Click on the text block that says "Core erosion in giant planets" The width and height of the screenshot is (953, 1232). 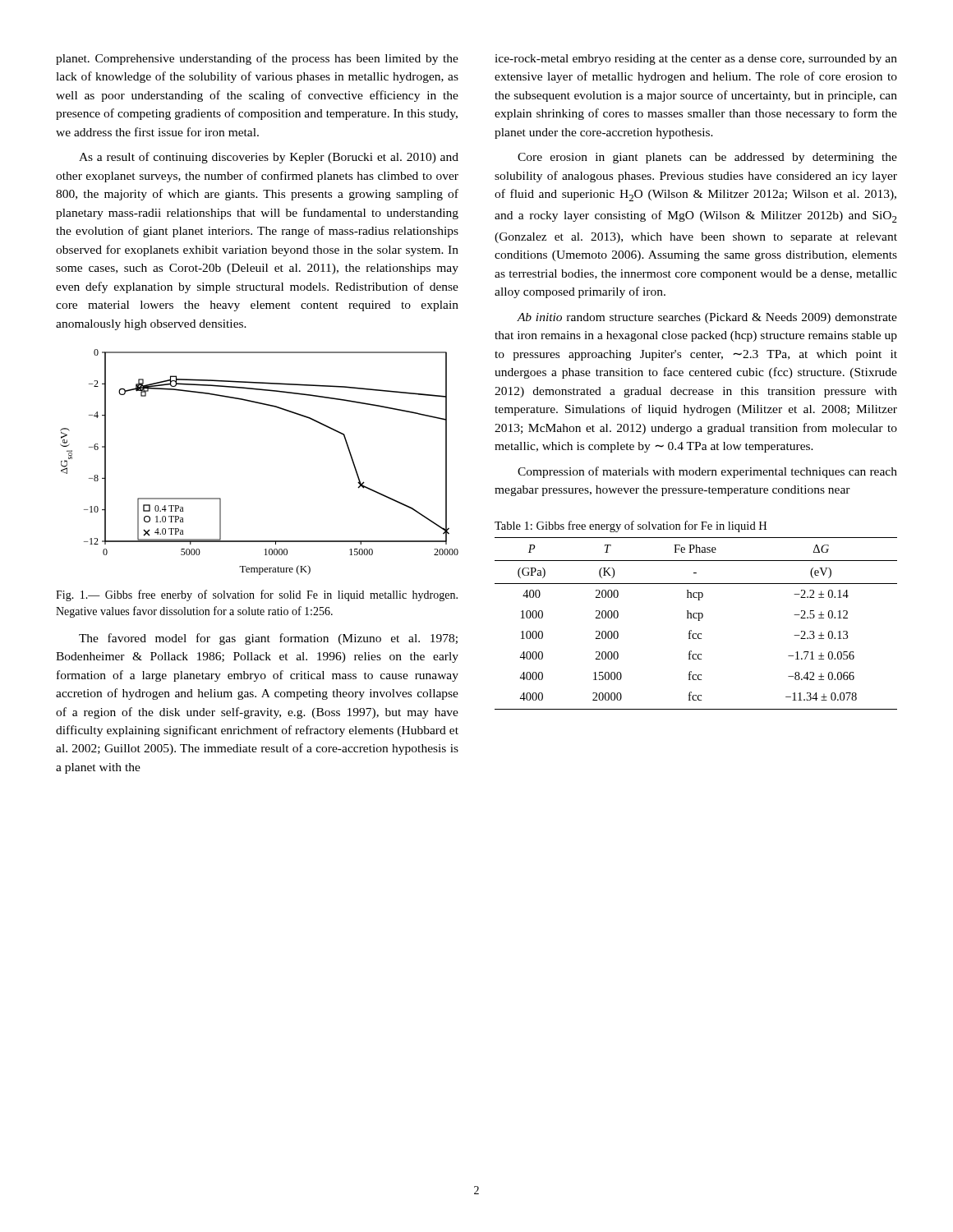(696, 225)
